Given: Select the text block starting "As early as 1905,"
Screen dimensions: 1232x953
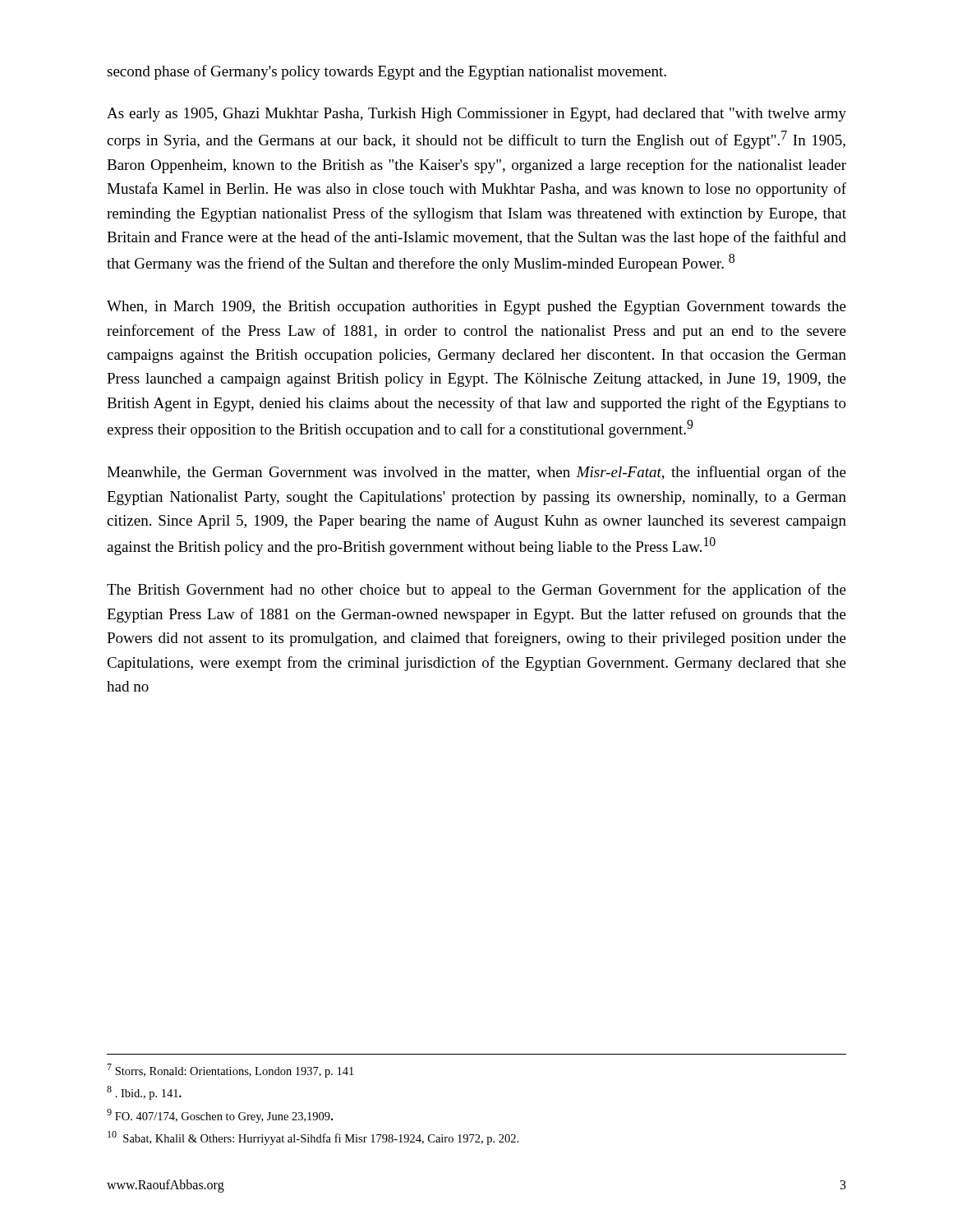Looking at the screenshot, I should tap(476, 189).
